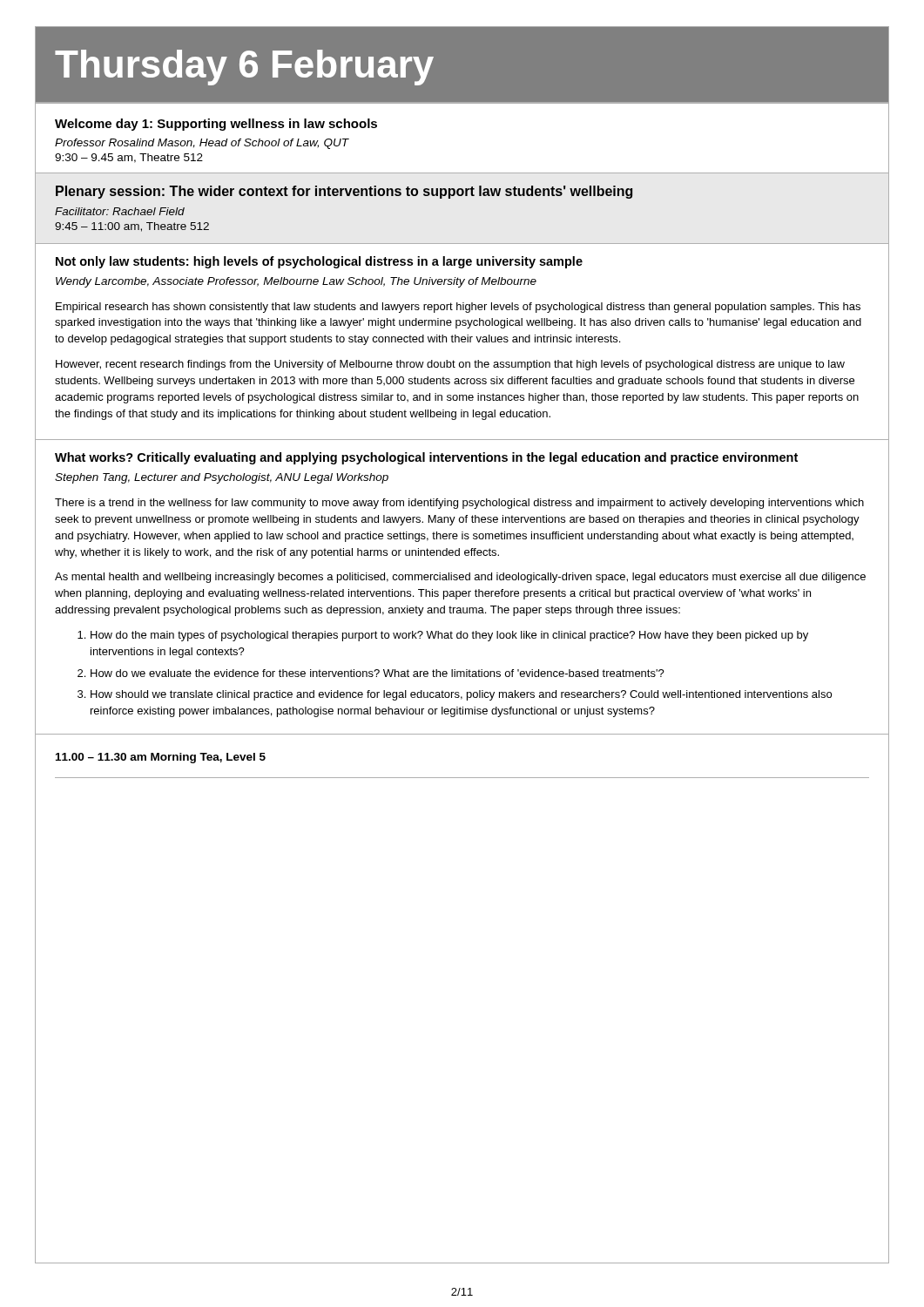
Task: Where is the section header that starts "Welcome day 1: Supporting wellness in"?
Action: [x=216, y=125]
